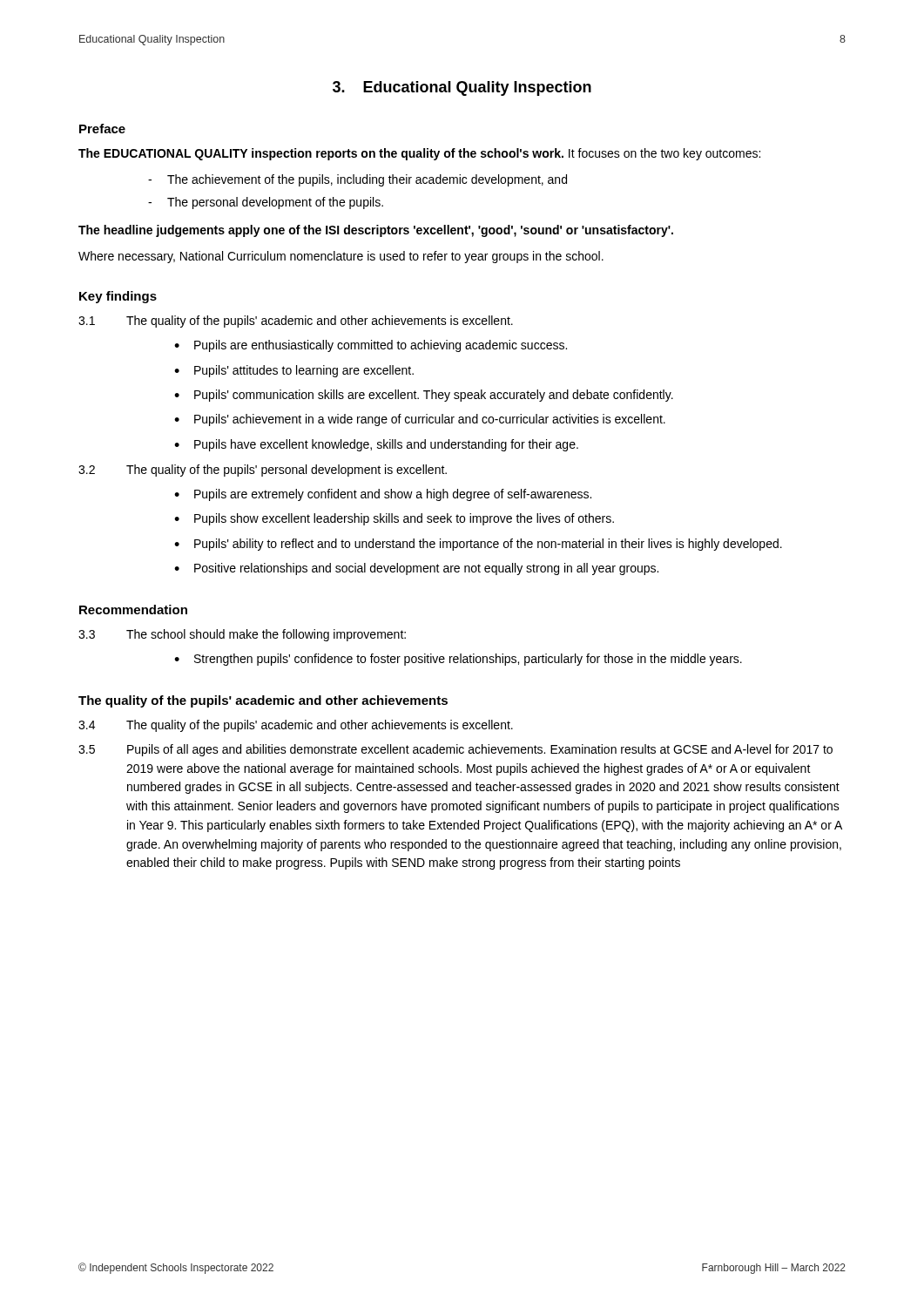This screenshot has height=1307, width=924.
Task: Find the section header that reads "The quality of the pupils' academic"
Action: tap(263, 700)
